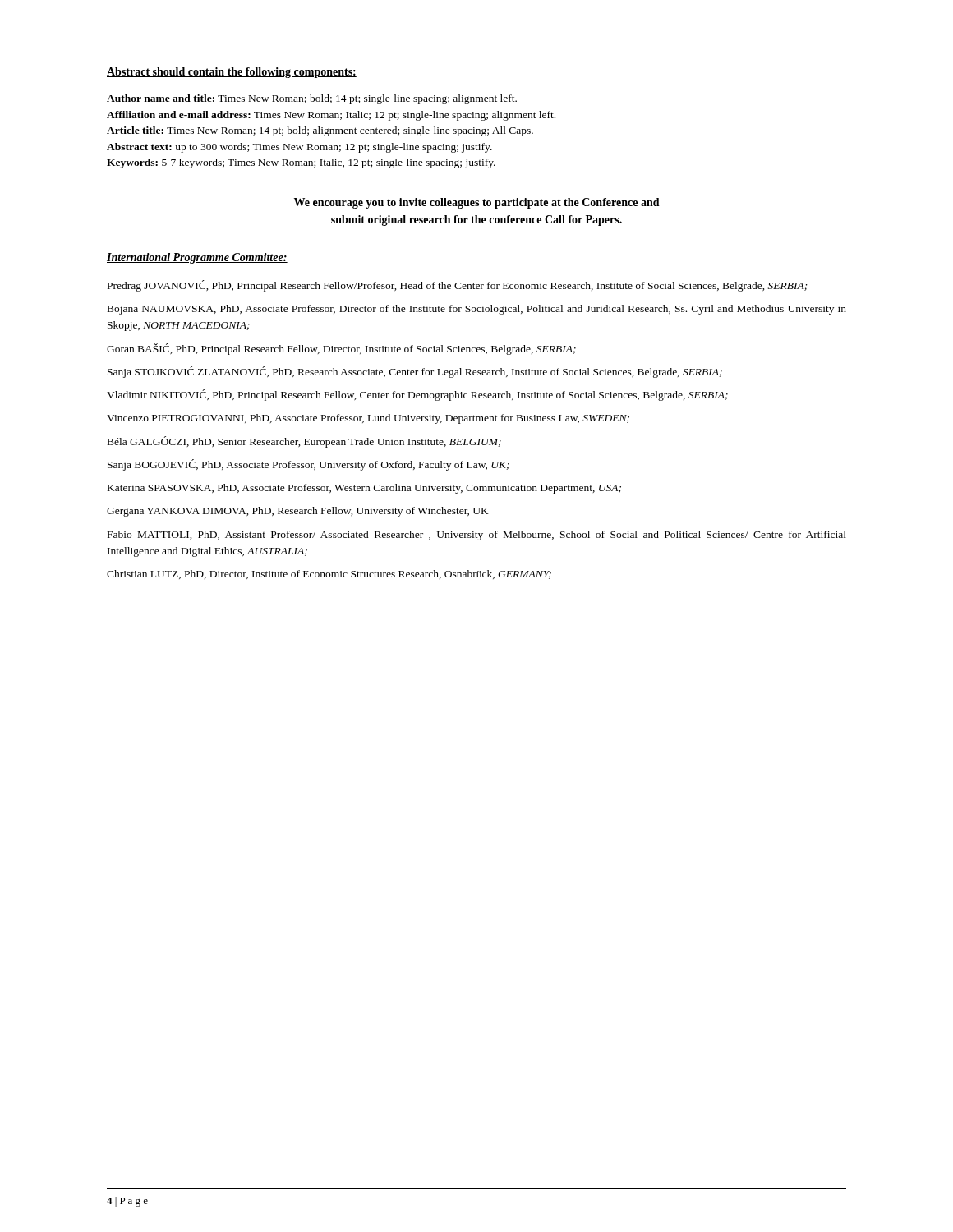Navigate to the text block starting "International Programme Committee:"
The height and width of the screenshot is (1232, 953).
click(197, 257)
